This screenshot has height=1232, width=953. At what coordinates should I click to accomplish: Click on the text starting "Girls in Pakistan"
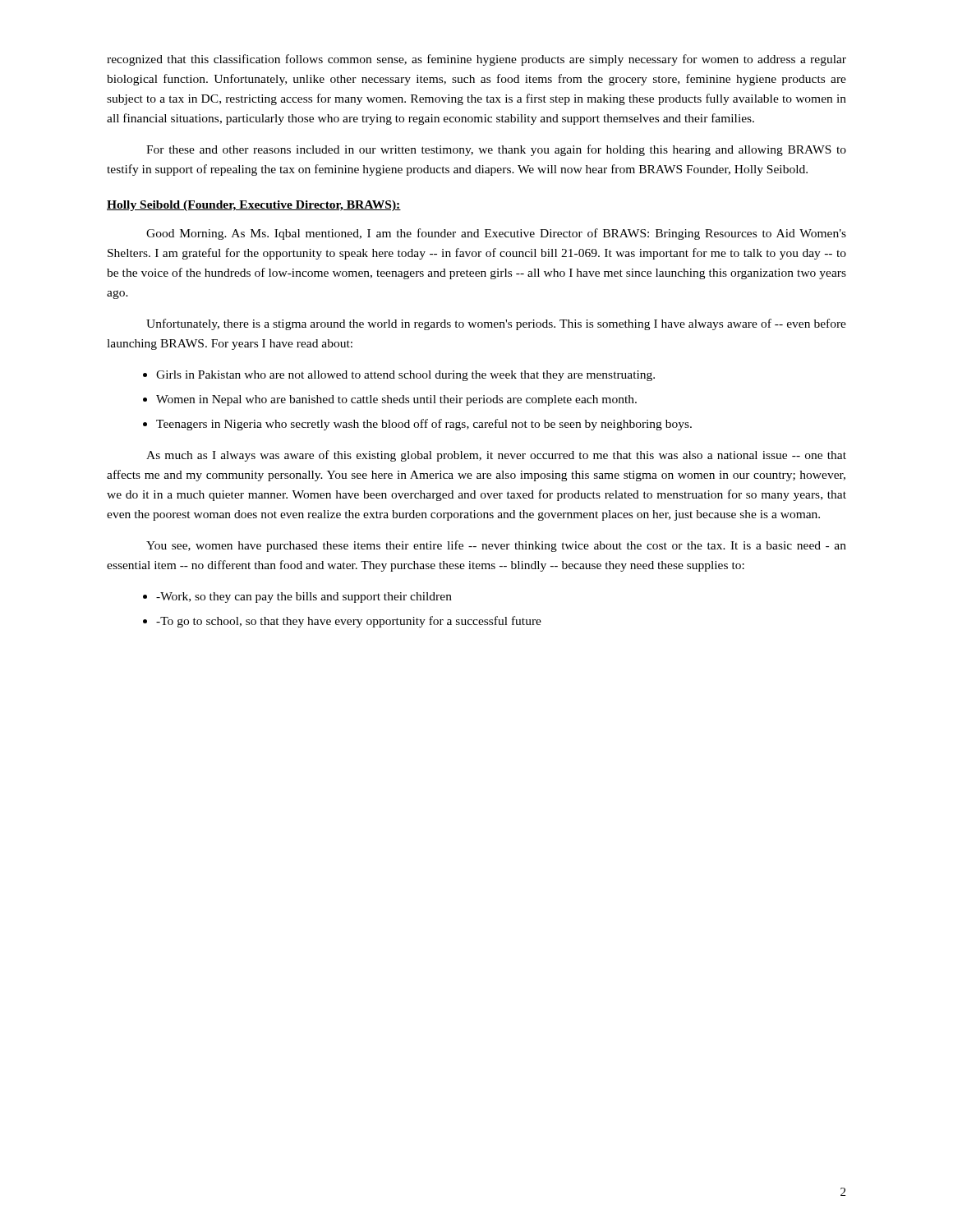tap(406, 374)
